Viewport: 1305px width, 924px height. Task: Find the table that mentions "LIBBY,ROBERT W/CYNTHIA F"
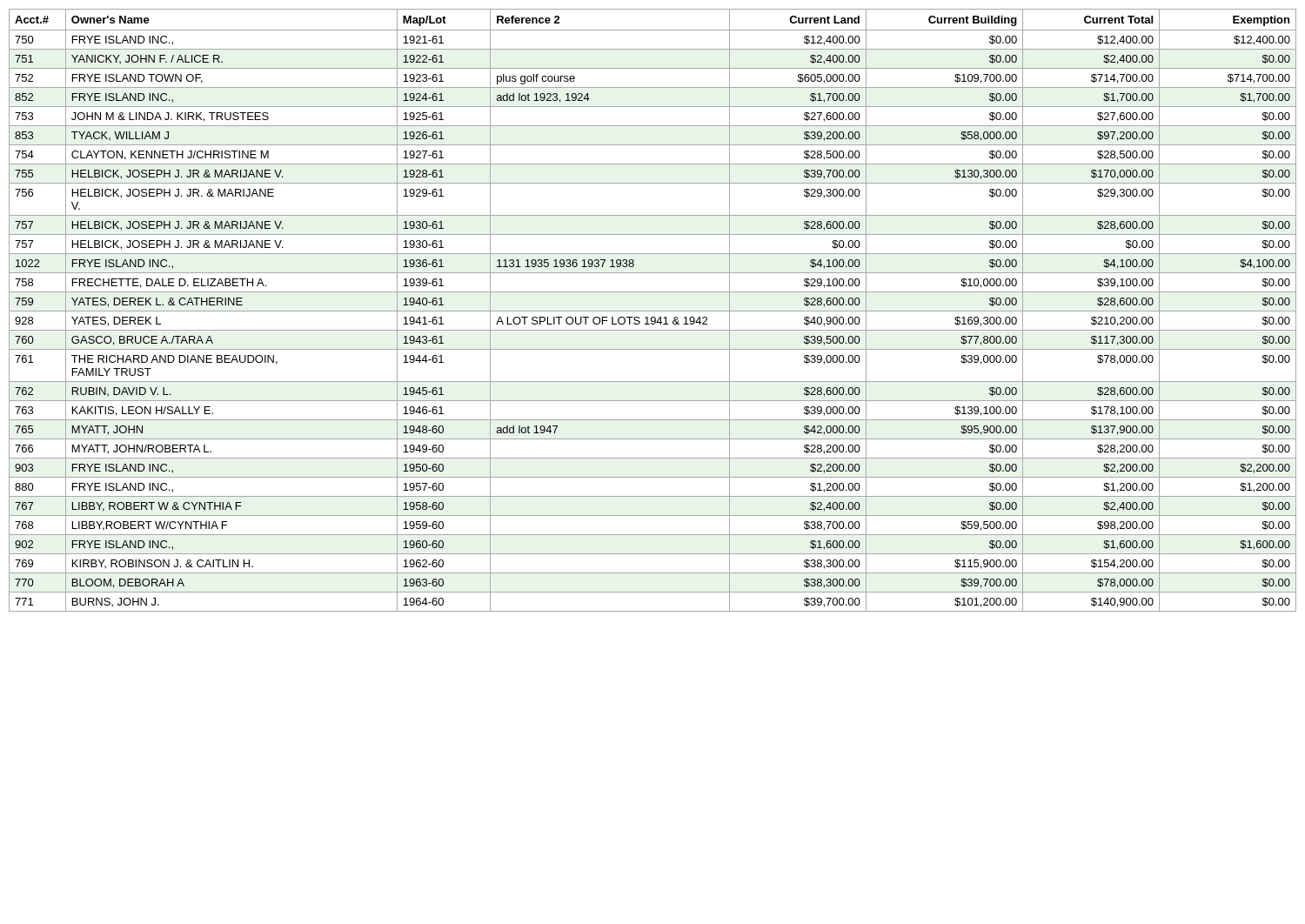(652, 310)
